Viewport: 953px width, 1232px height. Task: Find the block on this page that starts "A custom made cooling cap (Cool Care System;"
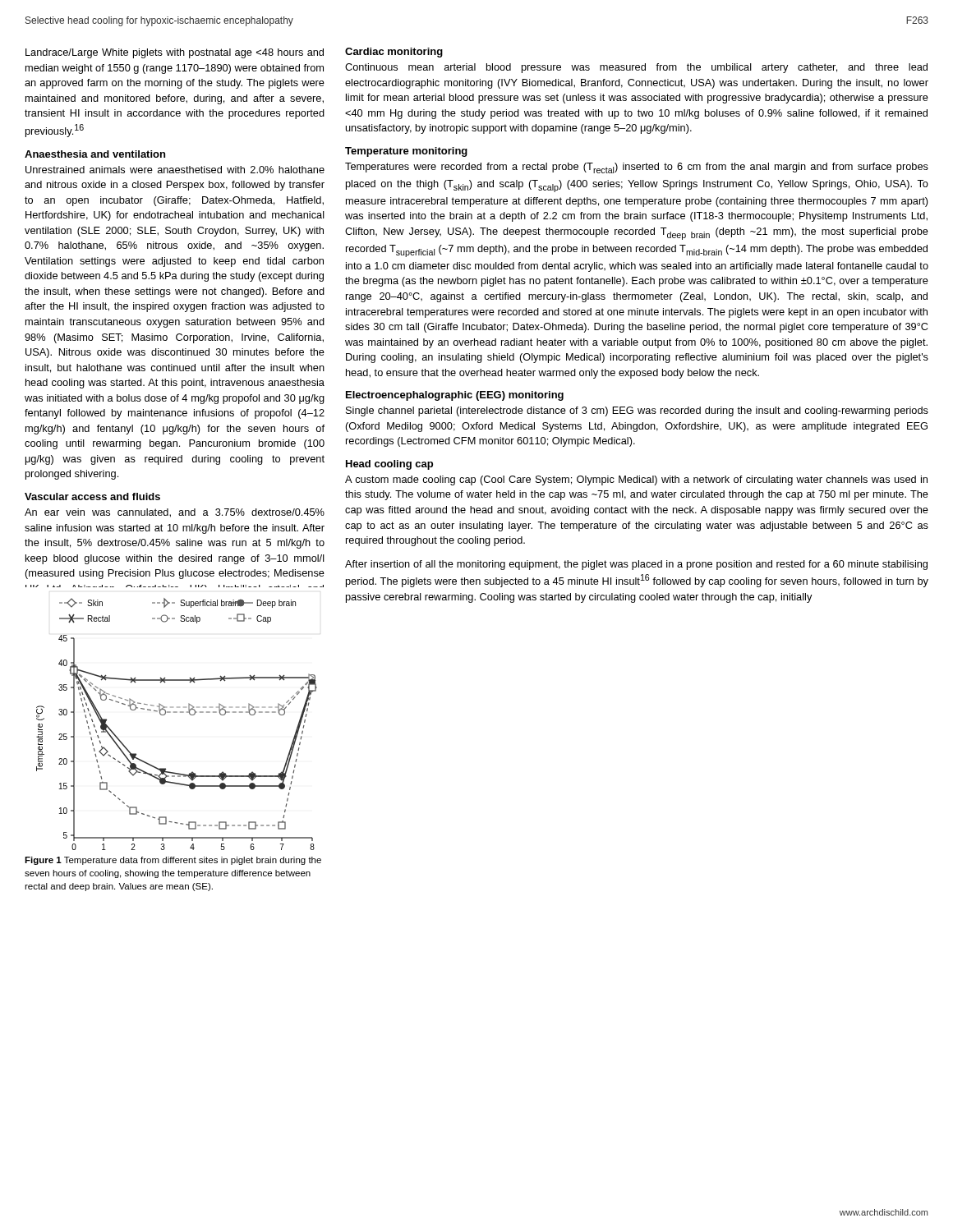[637, 510]
